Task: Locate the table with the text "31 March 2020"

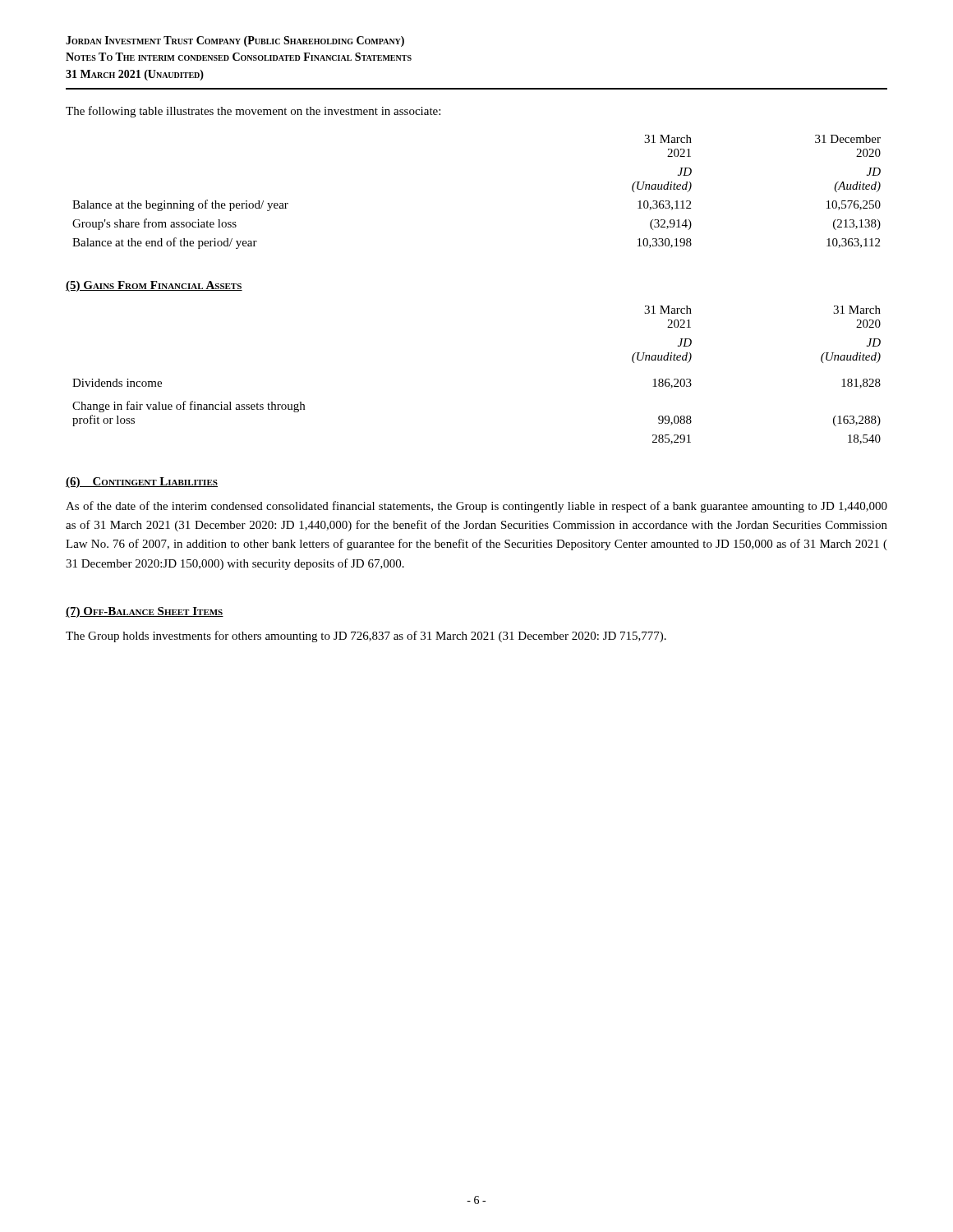Action: click(x=476, y=374)
